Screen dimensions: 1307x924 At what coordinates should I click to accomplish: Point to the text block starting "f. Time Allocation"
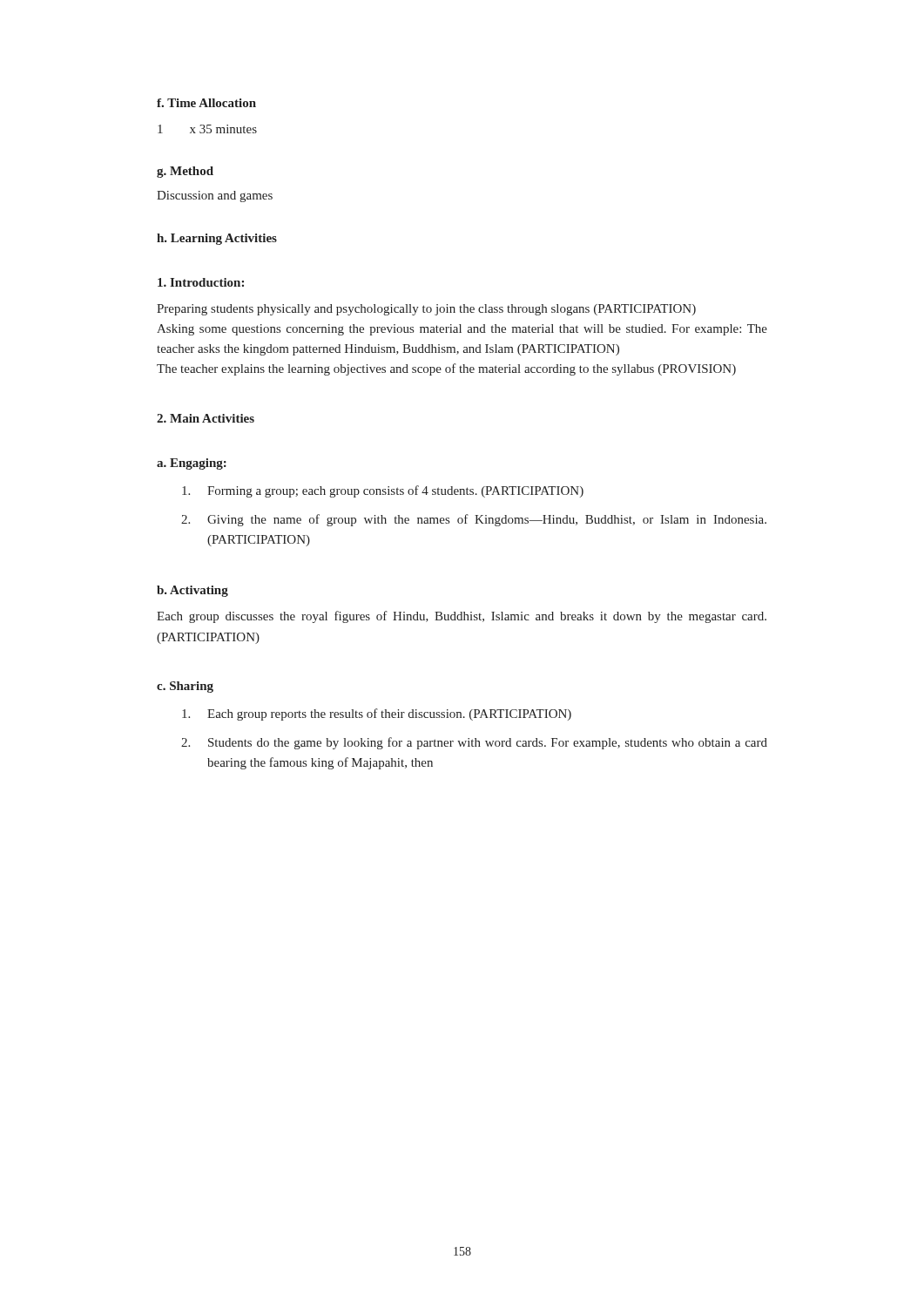pos(206,103)
